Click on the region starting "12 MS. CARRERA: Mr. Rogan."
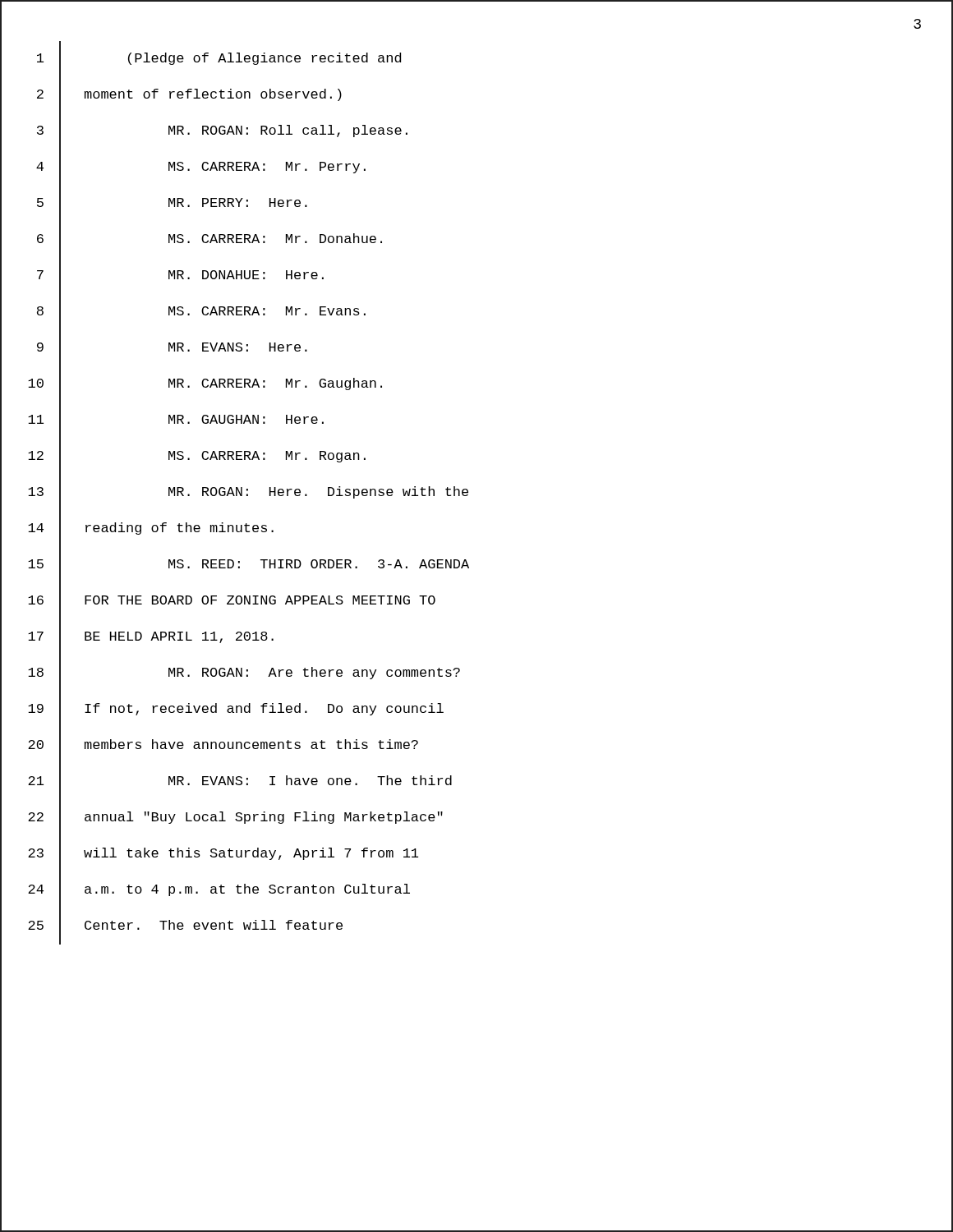Image resolution: width=953 pixels, height=1232 pixels. pyautogui.click(x=264, y=458)
